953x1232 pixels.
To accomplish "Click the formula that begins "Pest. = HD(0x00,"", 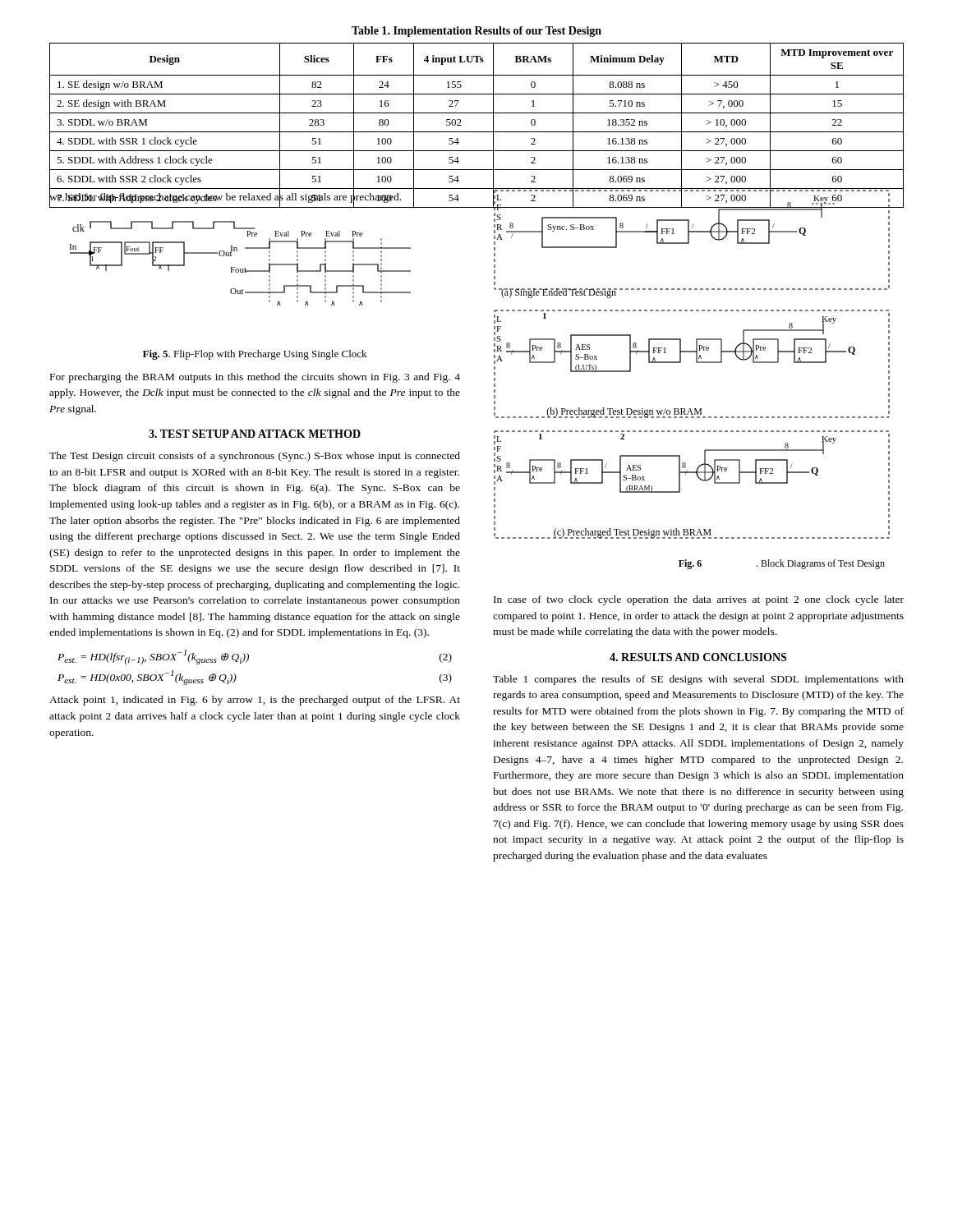I will point(144,677).
